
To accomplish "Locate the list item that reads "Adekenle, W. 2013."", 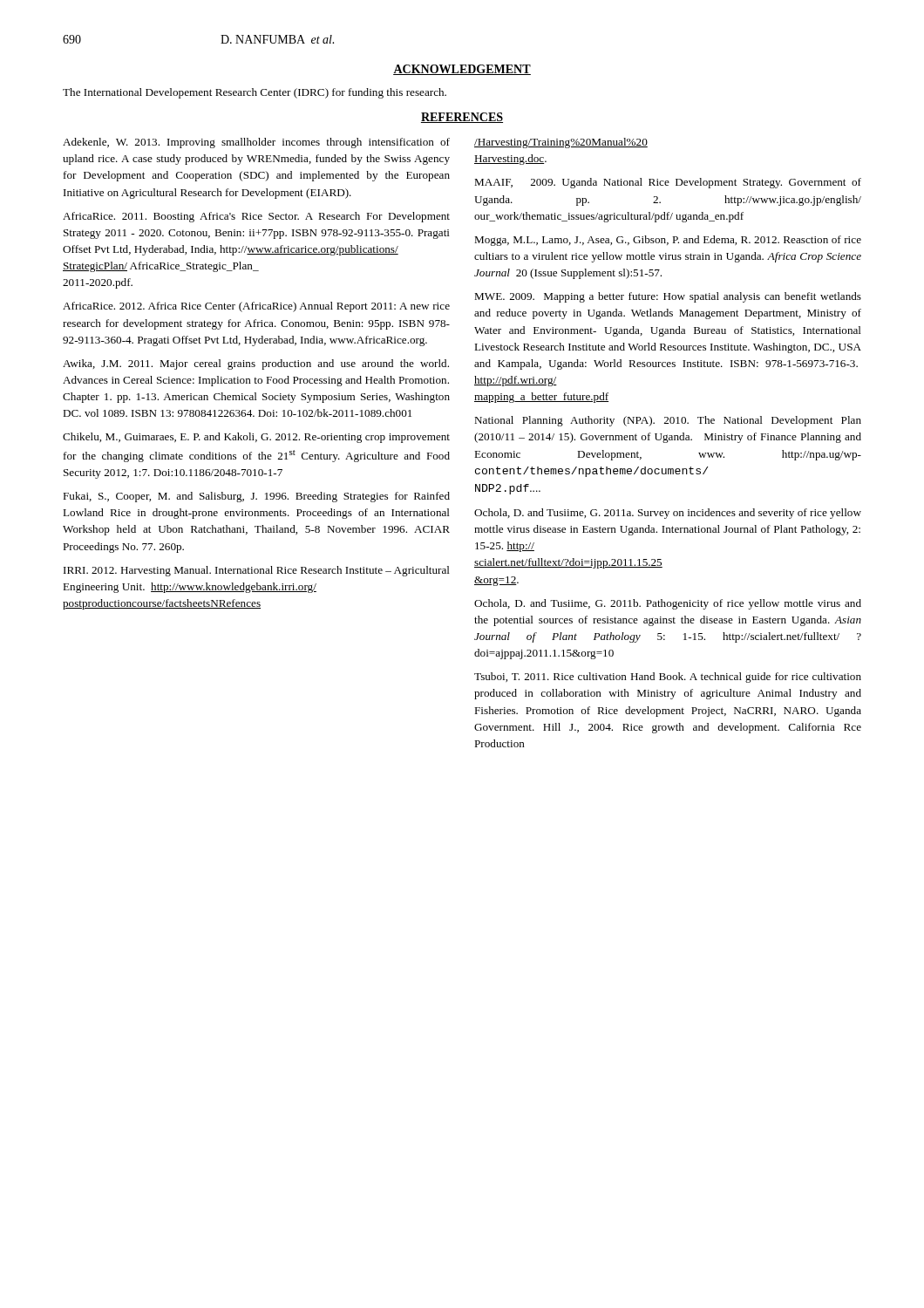I will (x=256, y=167).
